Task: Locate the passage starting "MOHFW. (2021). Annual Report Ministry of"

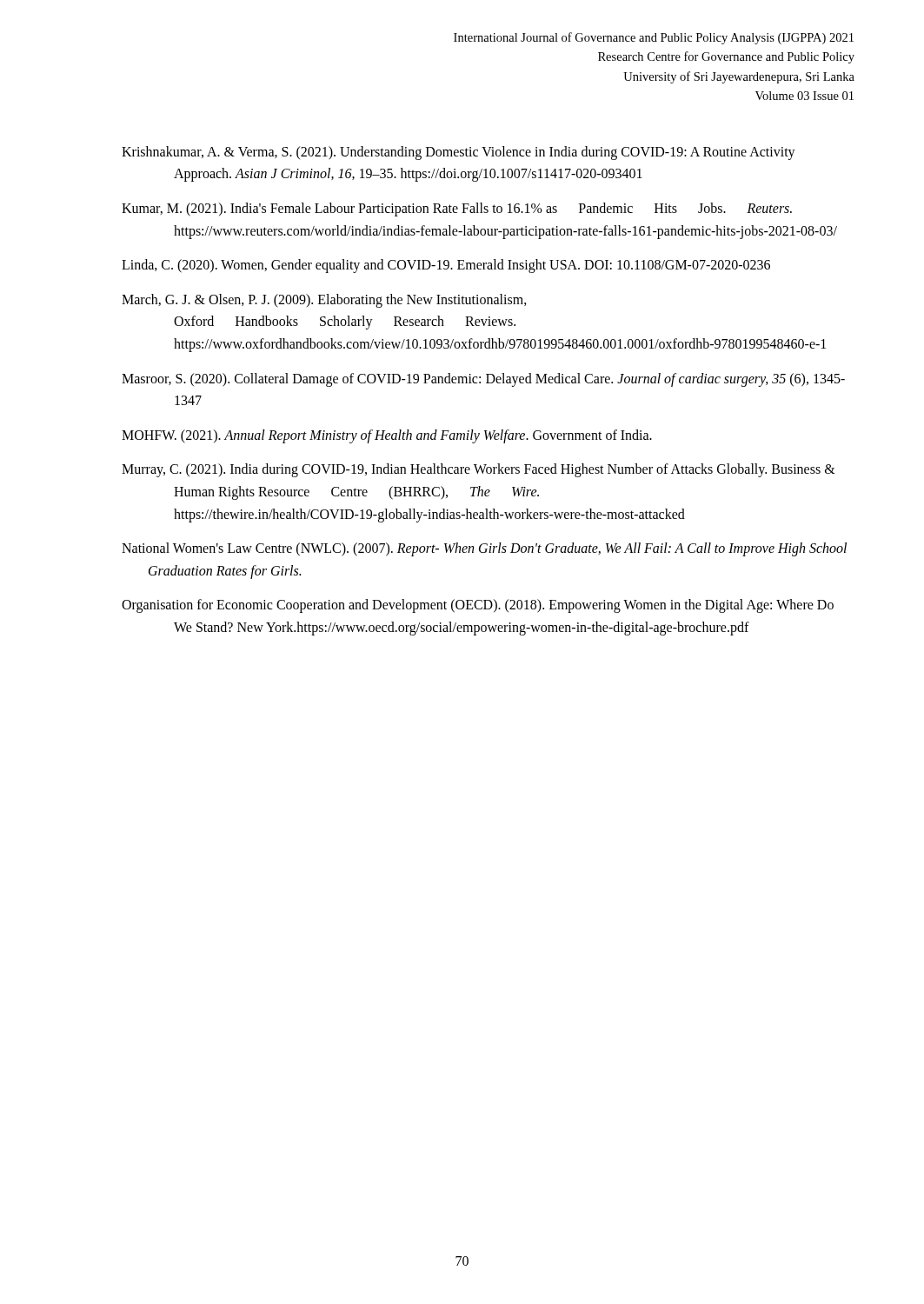Action: (387, 435)
